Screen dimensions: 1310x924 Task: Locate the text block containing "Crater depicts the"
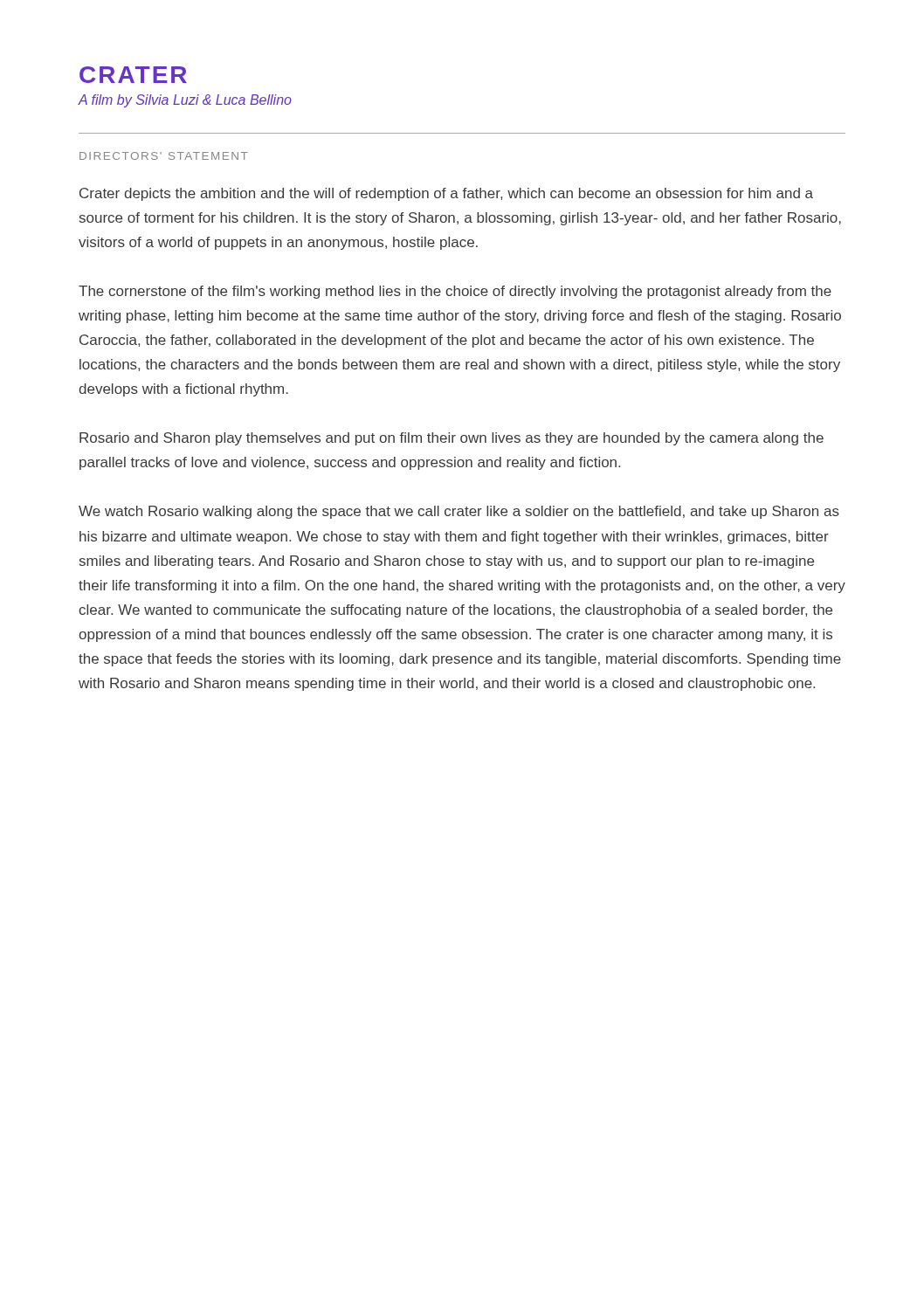pos(460,218)
